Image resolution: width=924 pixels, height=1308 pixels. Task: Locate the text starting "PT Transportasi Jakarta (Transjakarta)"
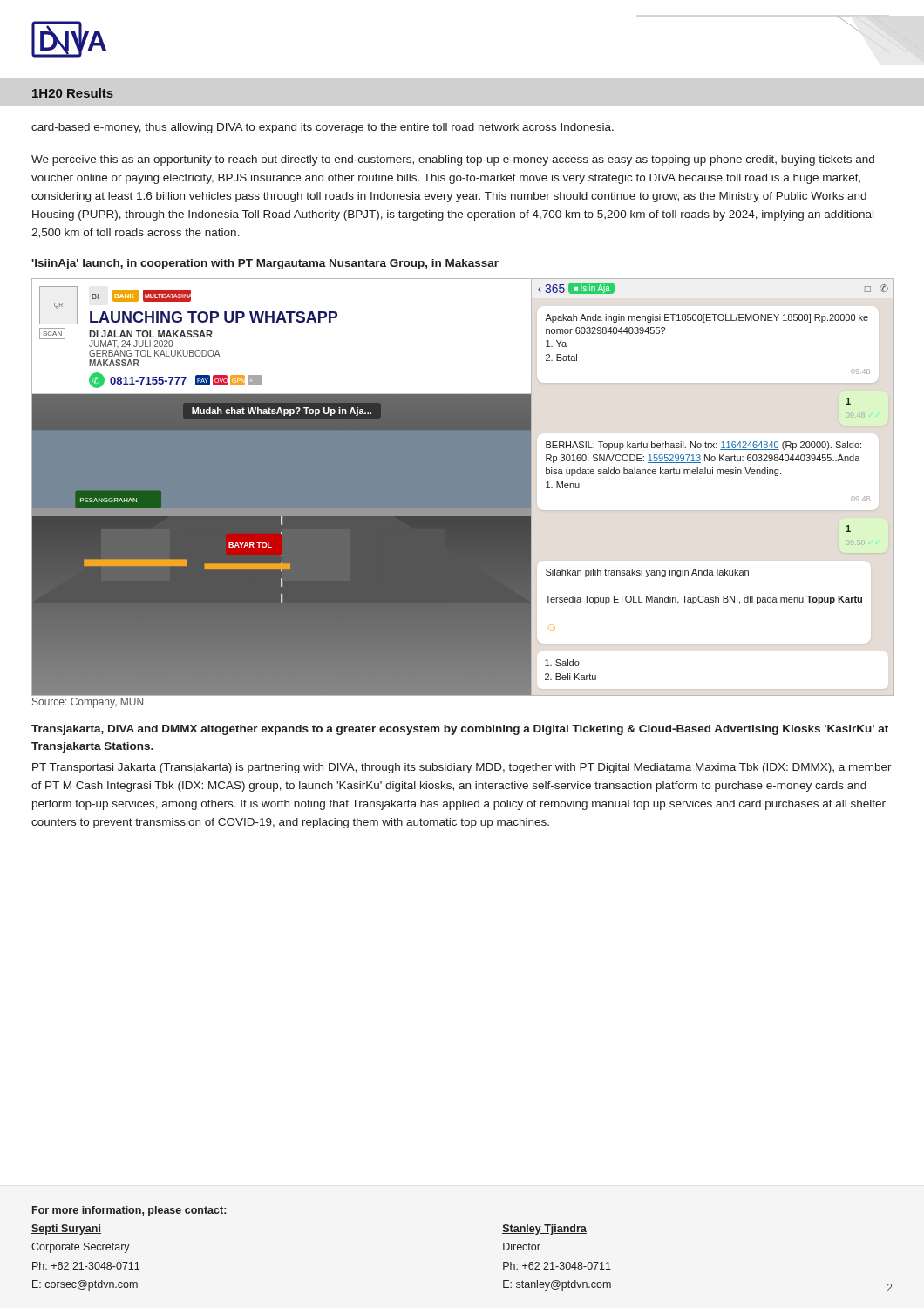pyautogui.click(x=461, y=795)
